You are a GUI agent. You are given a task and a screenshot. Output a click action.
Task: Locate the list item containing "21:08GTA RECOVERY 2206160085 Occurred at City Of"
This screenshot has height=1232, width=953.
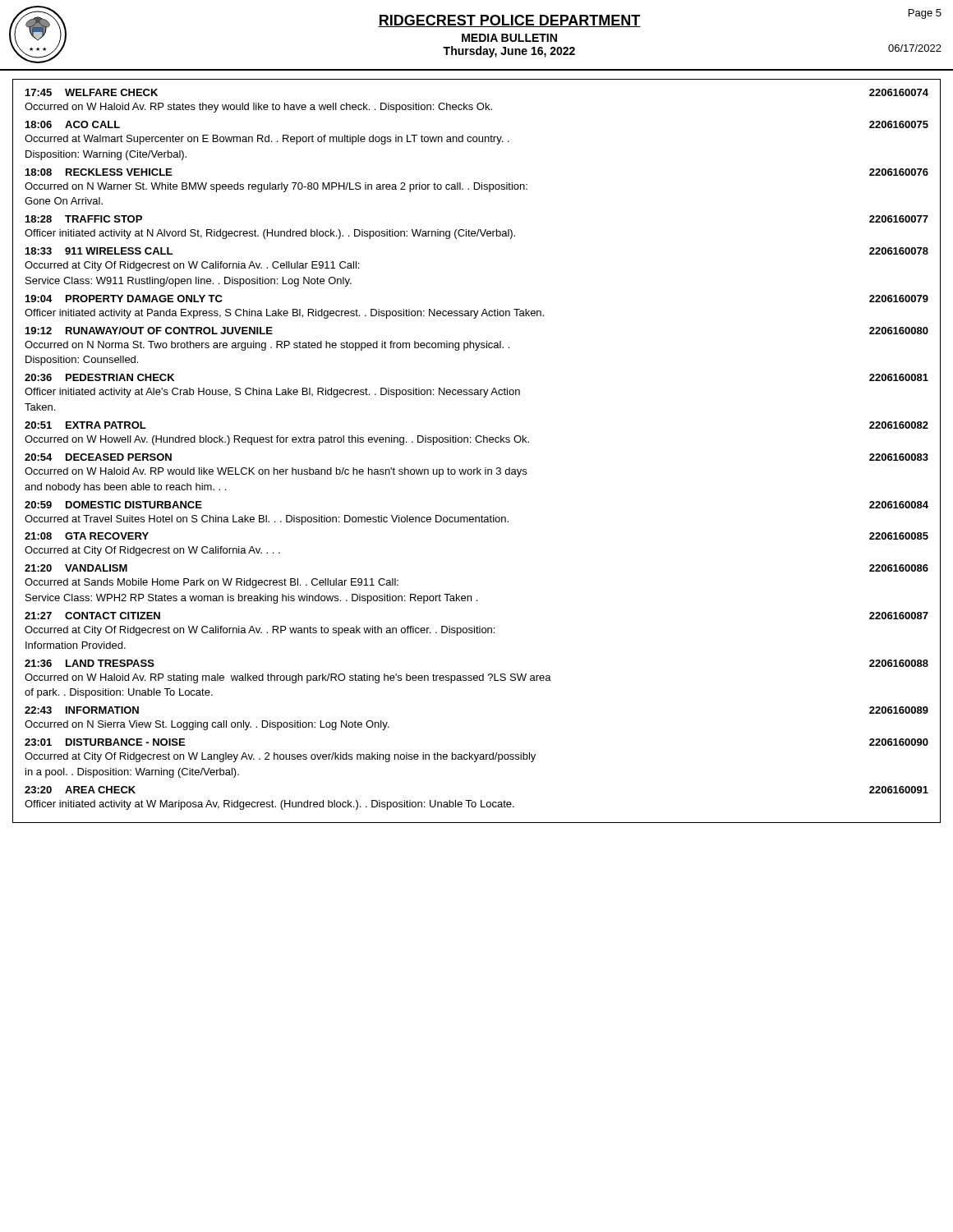(38, 535)
